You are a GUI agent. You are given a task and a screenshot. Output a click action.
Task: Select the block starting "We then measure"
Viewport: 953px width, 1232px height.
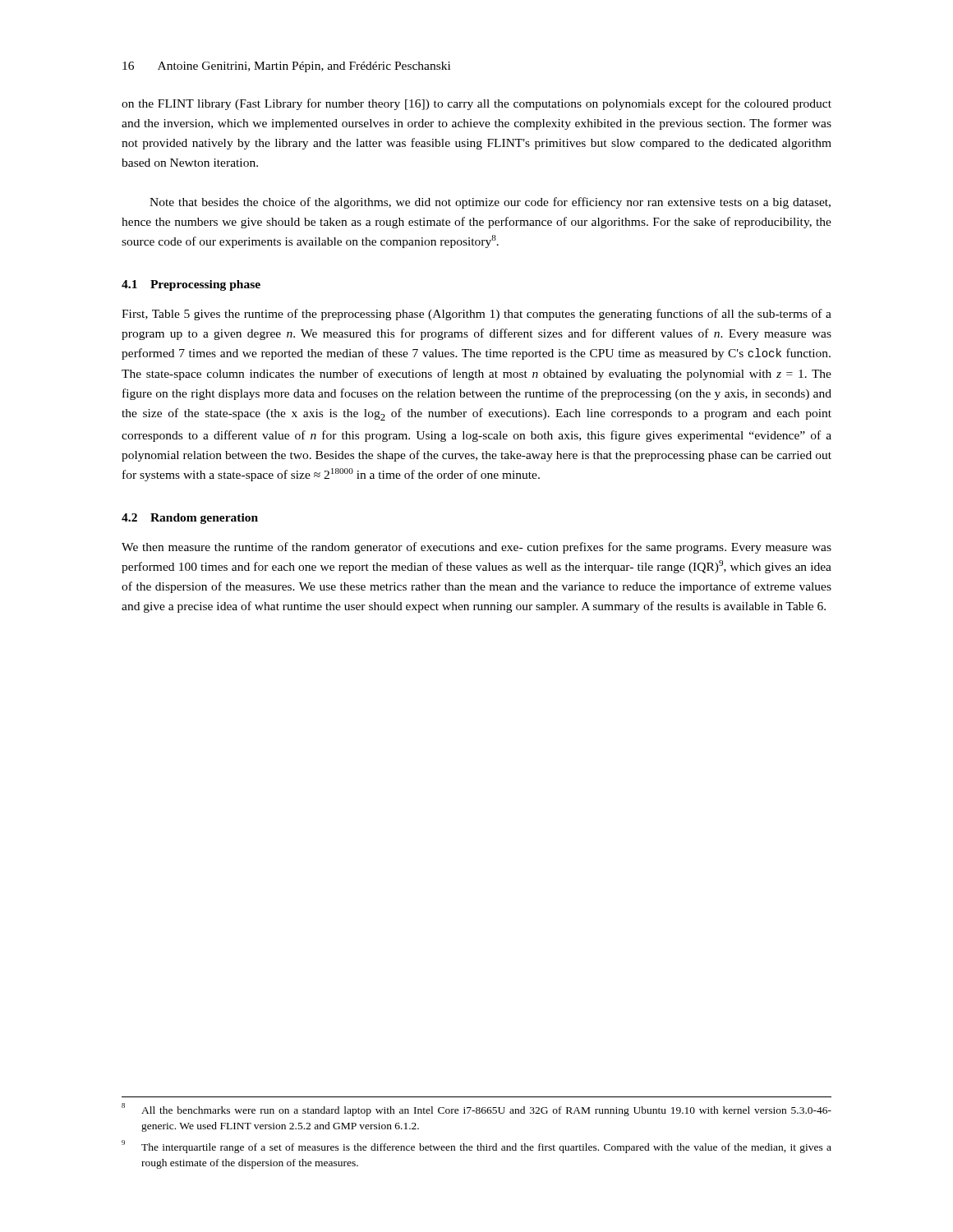point(476,577)
